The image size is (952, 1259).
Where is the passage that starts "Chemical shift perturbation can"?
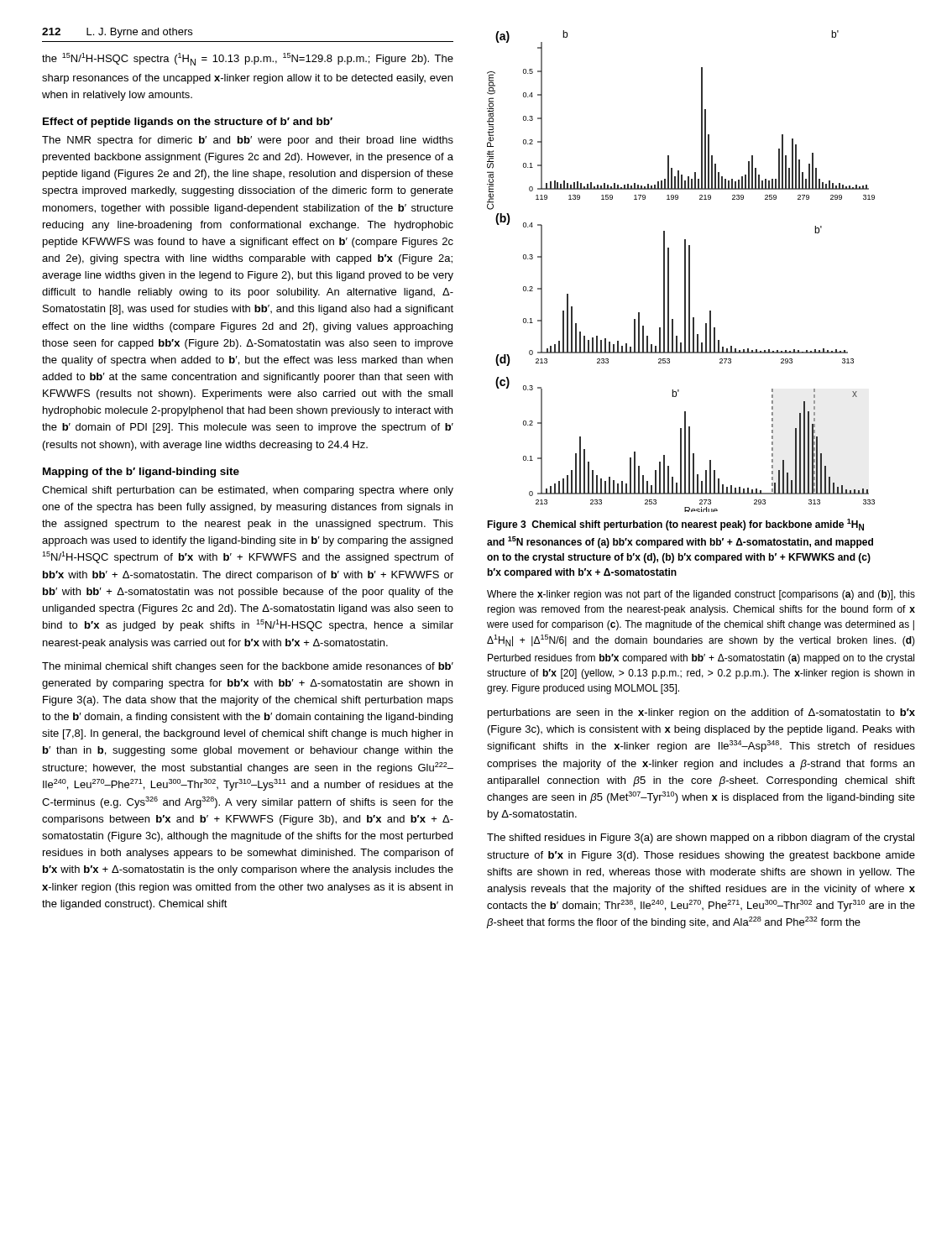coord(248,566)
